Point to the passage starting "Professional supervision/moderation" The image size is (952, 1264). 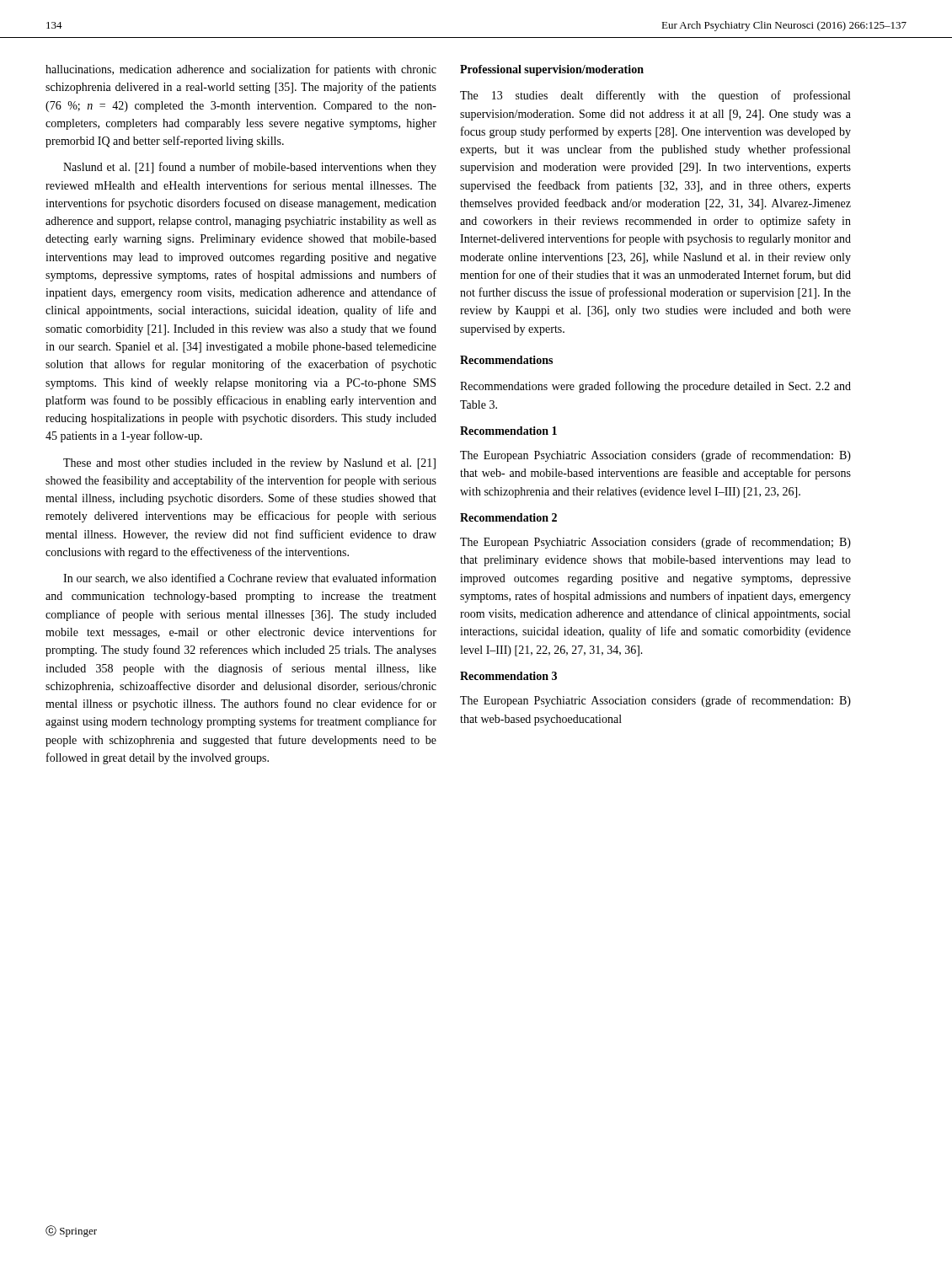[x=552, y=70]
